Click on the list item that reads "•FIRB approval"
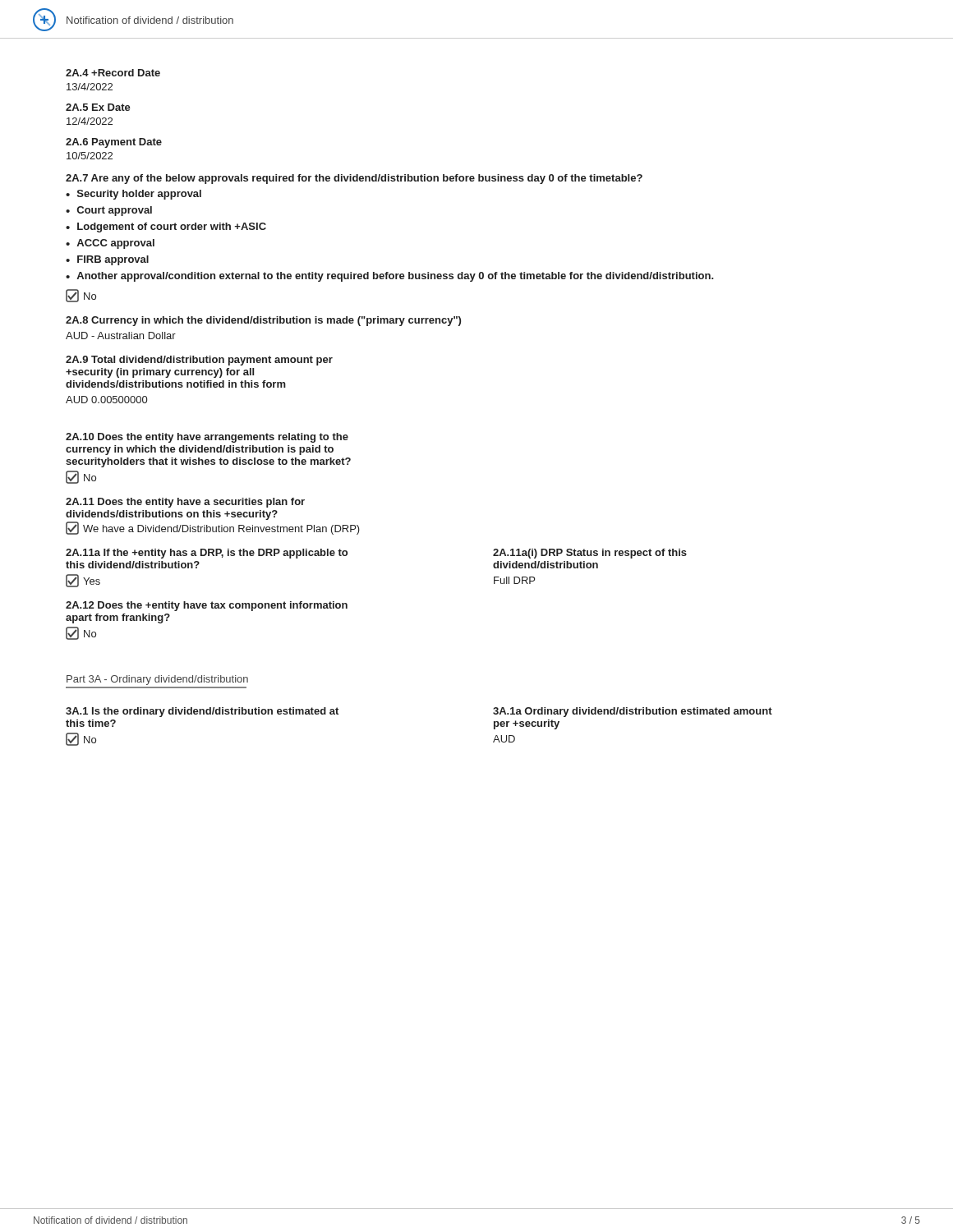 click(x=107, y=260)
